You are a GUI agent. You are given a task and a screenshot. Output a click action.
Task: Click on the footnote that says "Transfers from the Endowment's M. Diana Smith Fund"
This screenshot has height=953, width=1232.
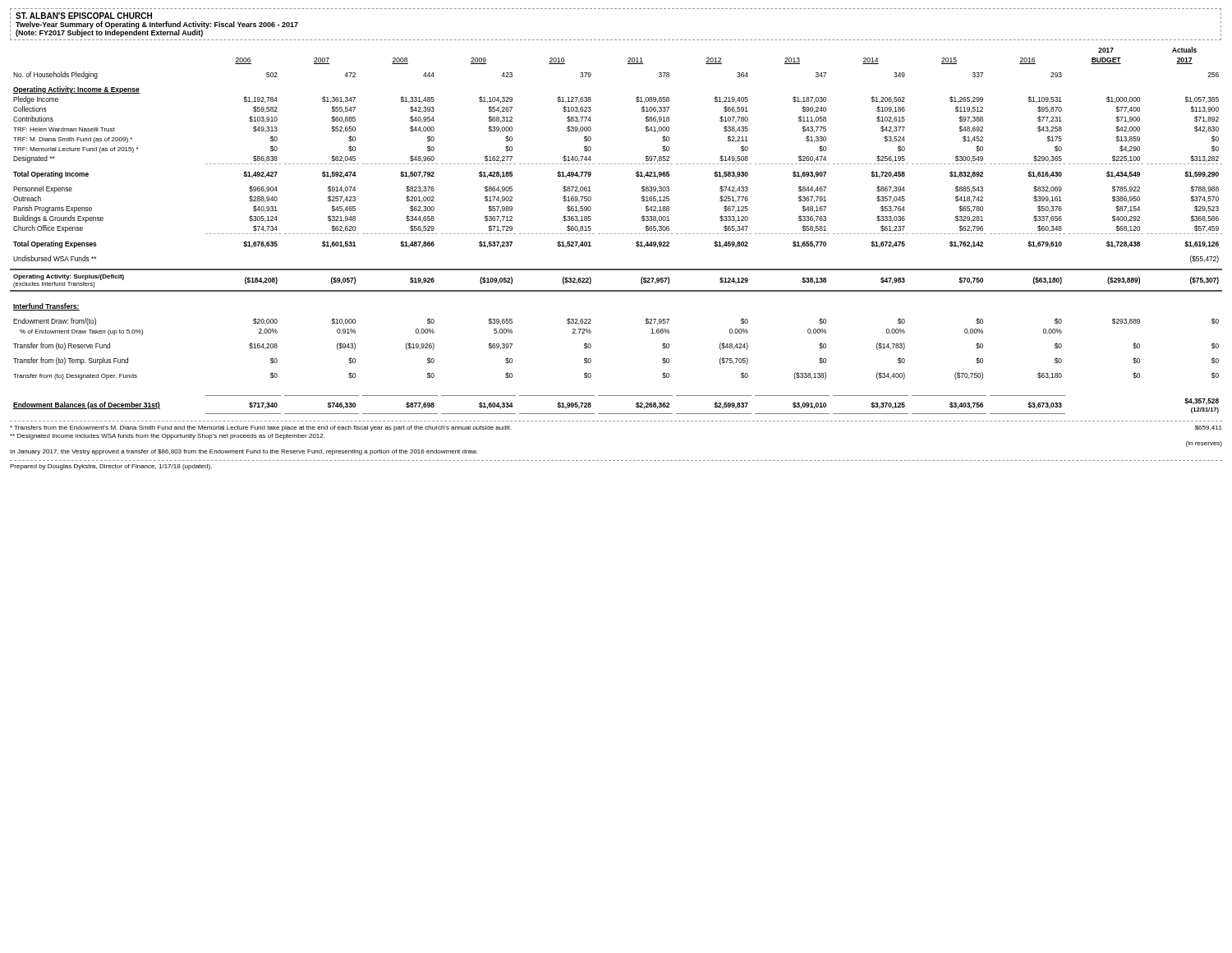(x=616, y=428)
